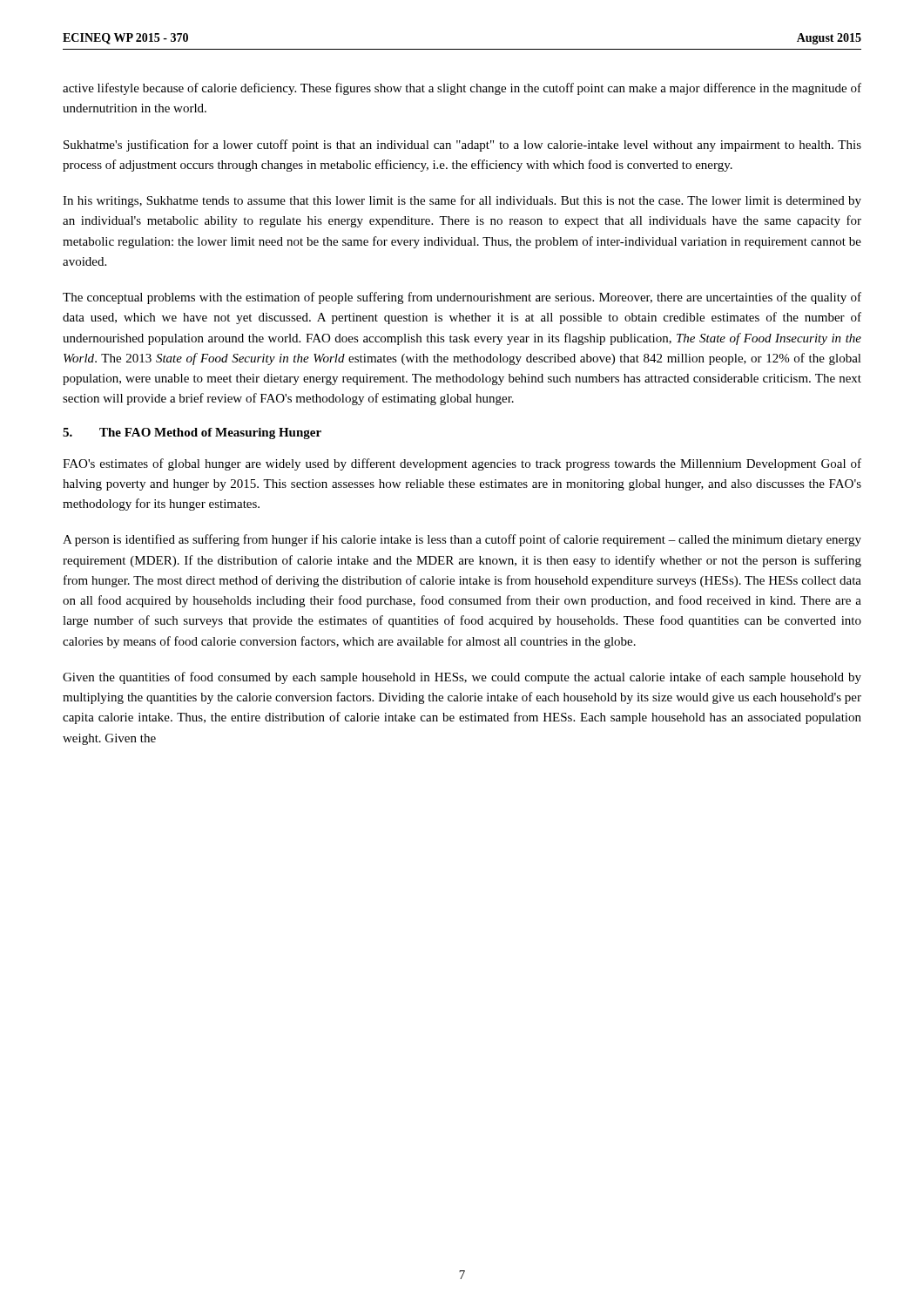
Task: Point to the element starting "A person is identified"
Action: click(x=462, y=590)
